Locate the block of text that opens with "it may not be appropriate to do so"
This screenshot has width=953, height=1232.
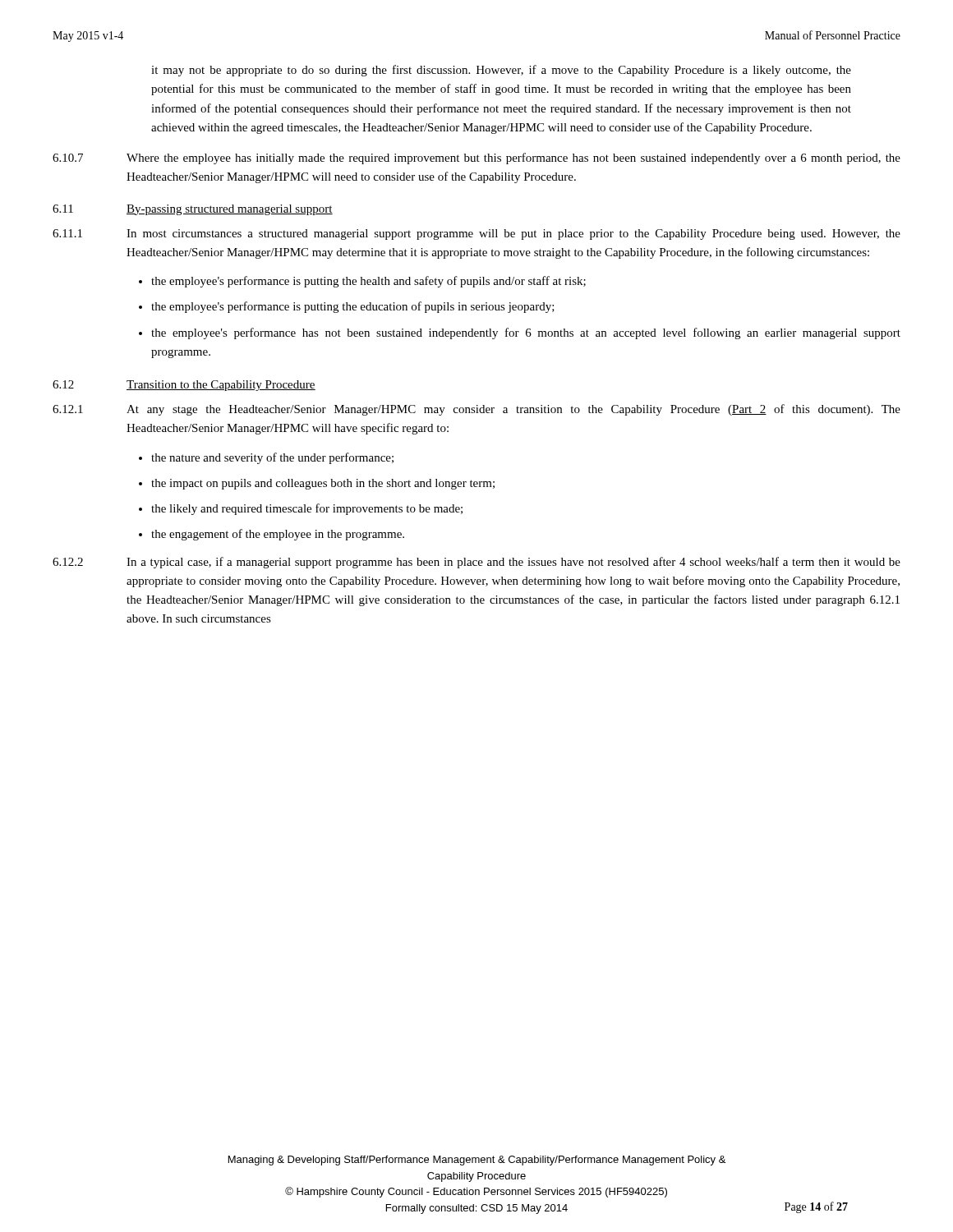[501, 98]
